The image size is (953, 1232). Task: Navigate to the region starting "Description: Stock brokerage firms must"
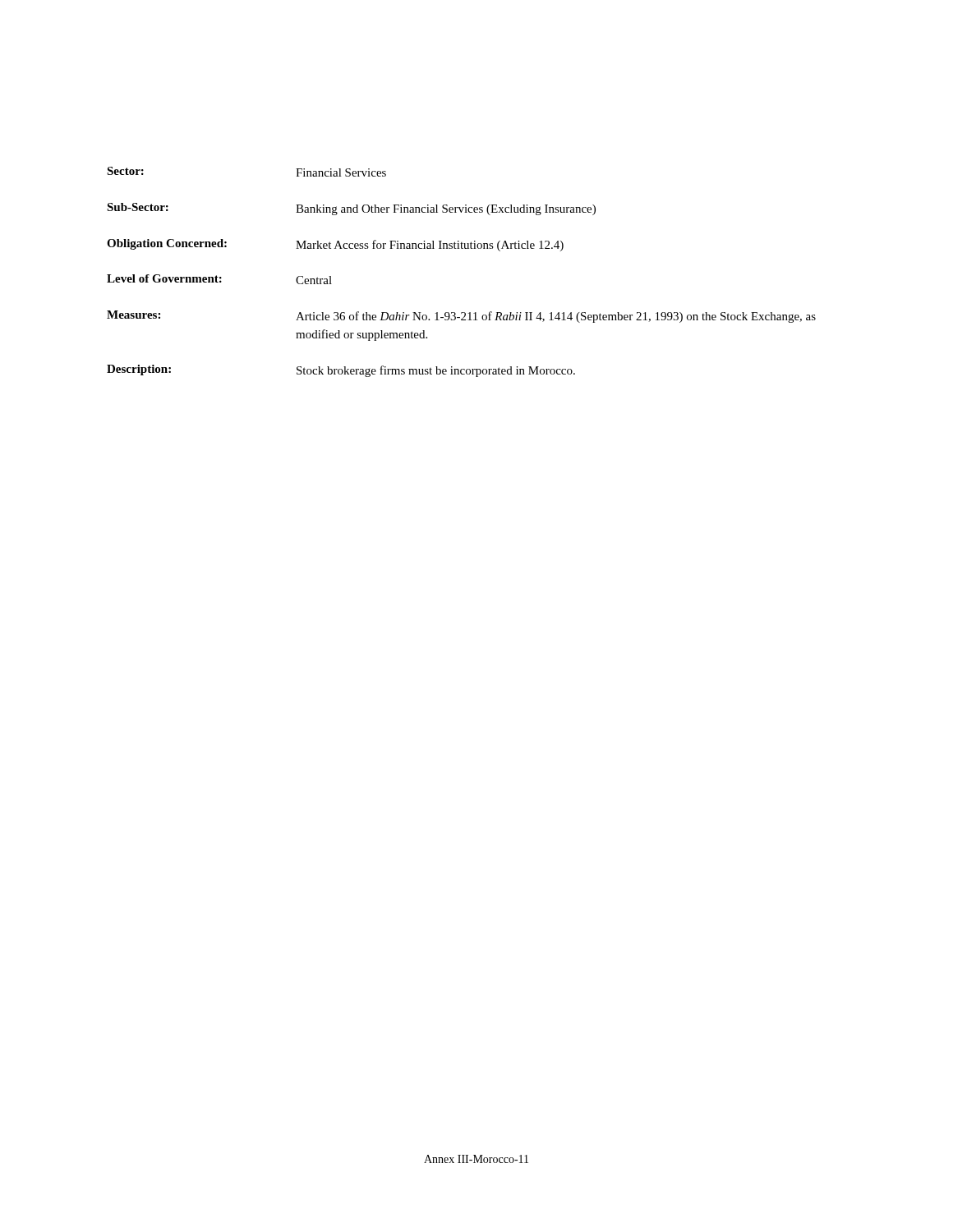pyautogui.click(x=485, y=371)
